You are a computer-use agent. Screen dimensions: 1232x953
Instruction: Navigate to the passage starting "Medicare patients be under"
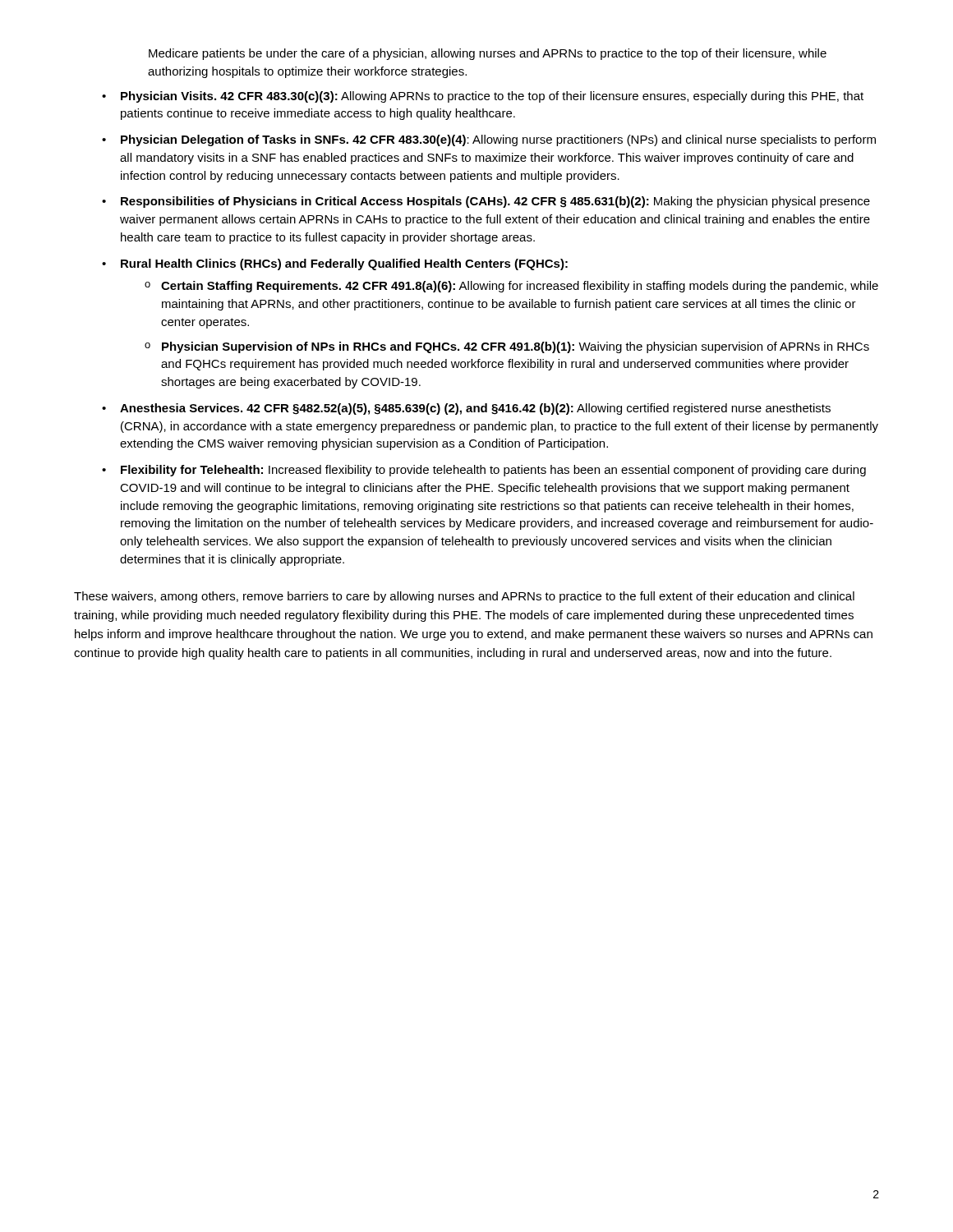[x=487, y=62]
